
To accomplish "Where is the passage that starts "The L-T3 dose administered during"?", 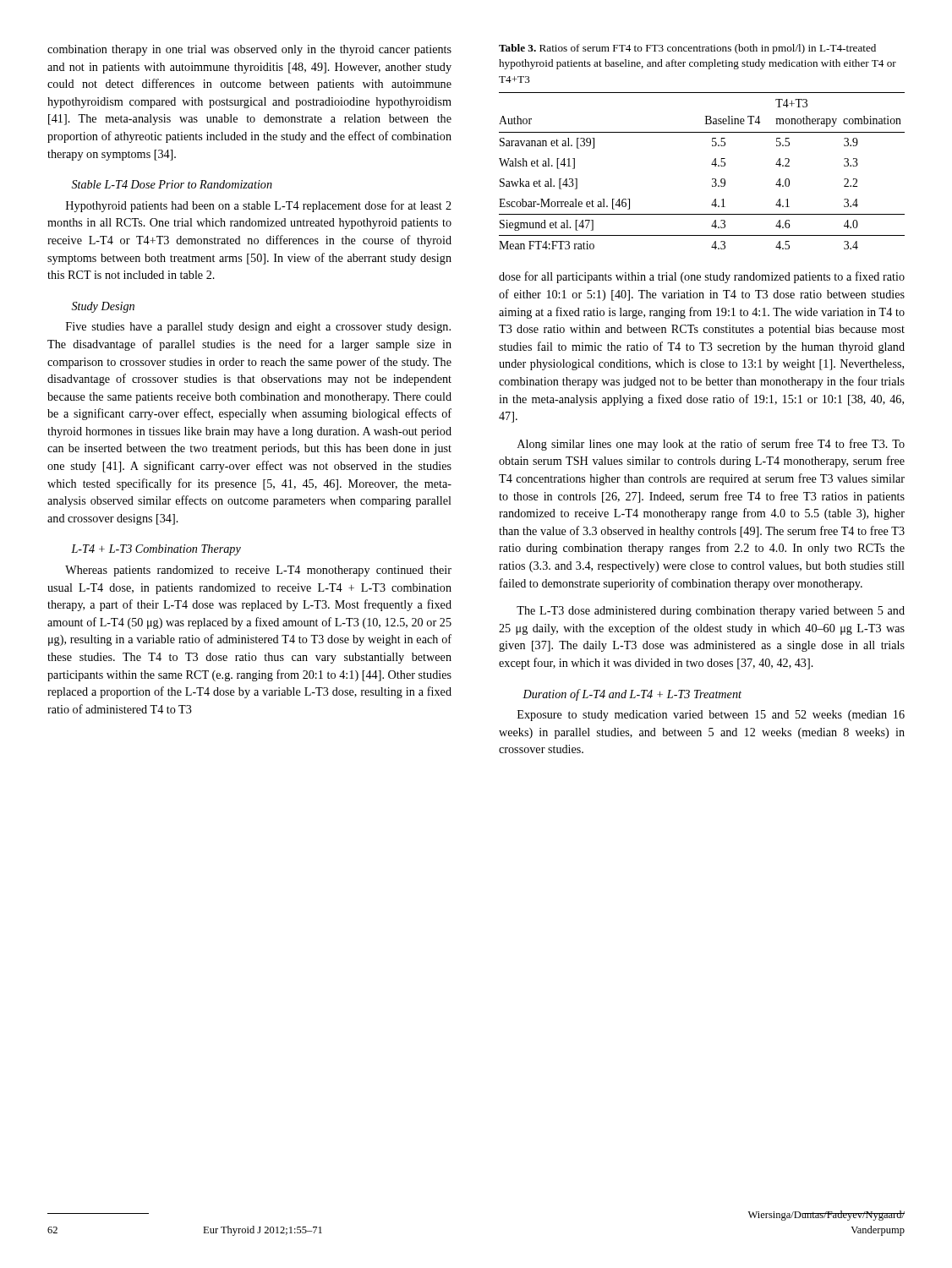I will tap(702, 637).
